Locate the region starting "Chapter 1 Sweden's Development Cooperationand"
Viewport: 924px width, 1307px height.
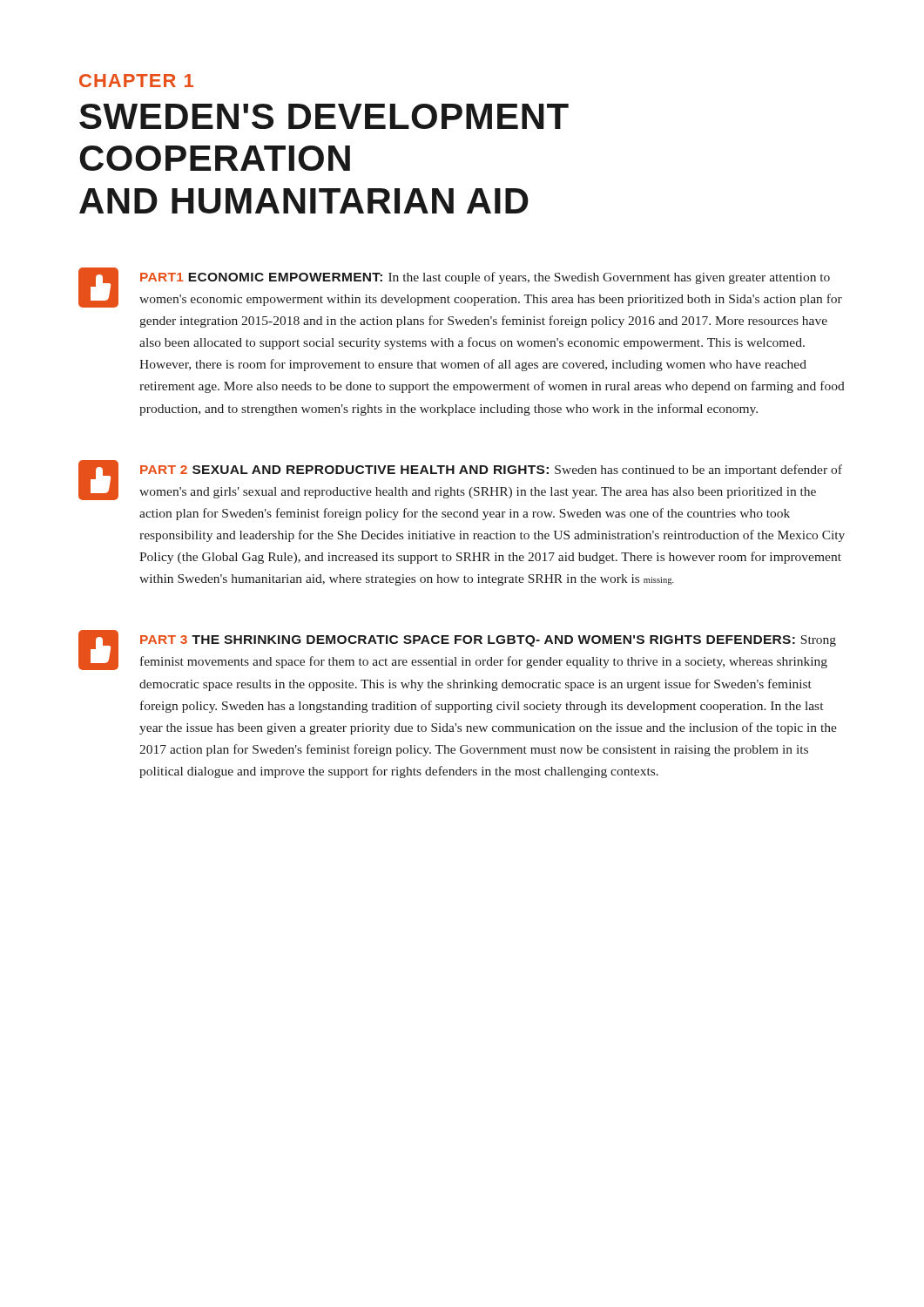click(x=136, y=81)
